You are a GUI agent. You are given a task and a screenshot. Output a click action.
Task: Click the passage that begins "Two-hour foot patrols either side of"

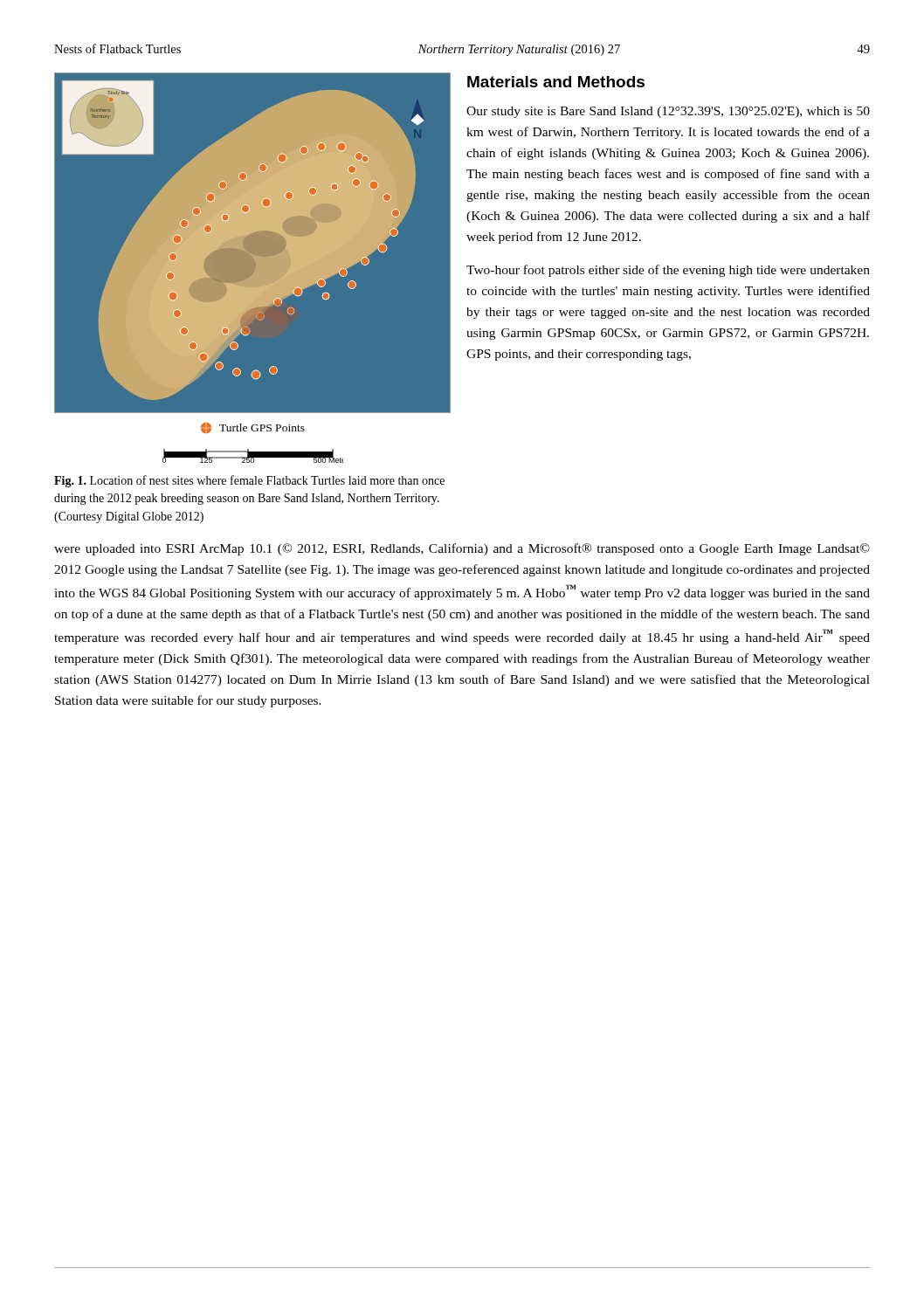pyautogui.click(x=668, y=311)
